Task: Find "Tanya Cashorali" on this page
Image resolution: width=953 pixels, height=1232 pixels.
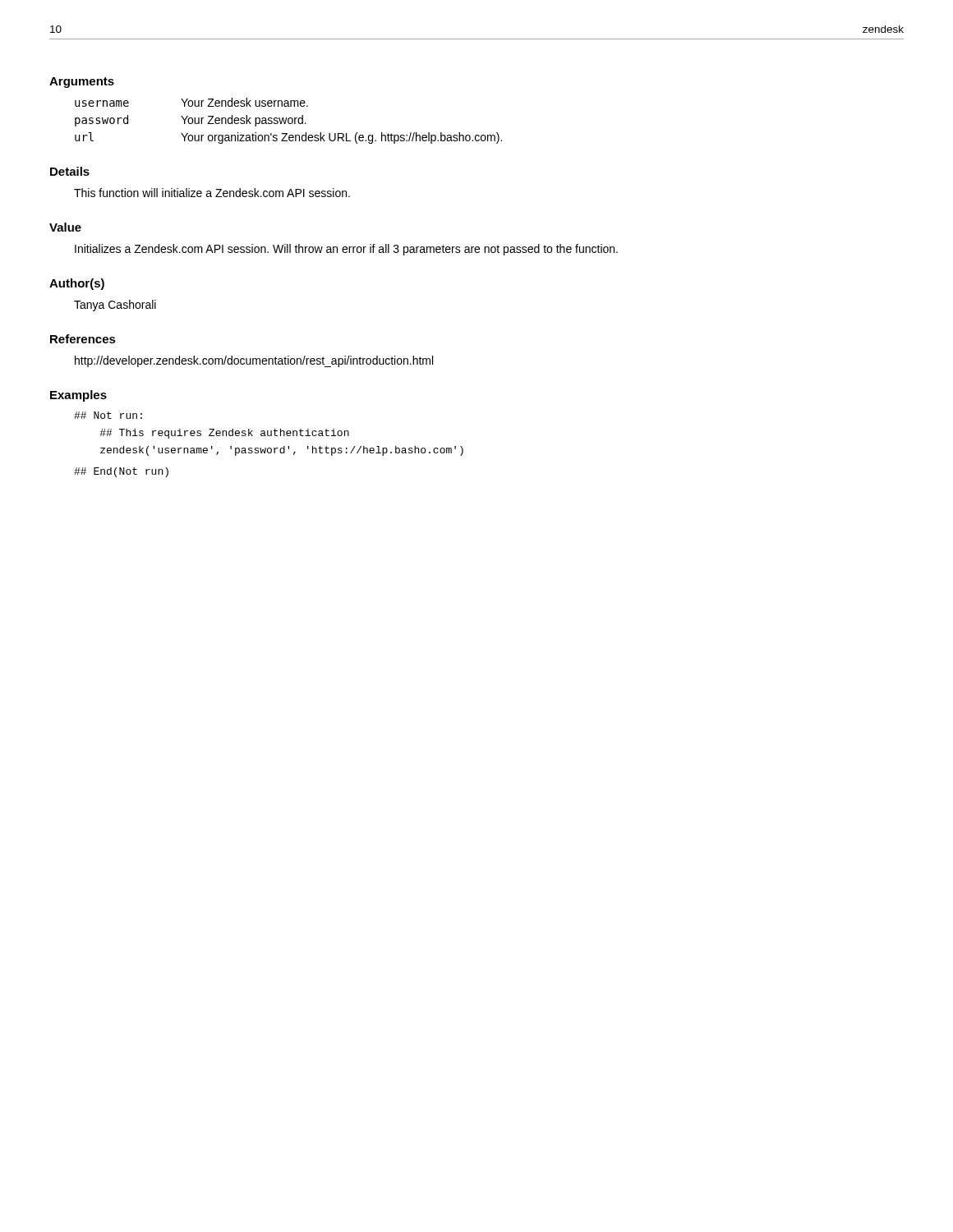Action: tap(115, 305)
